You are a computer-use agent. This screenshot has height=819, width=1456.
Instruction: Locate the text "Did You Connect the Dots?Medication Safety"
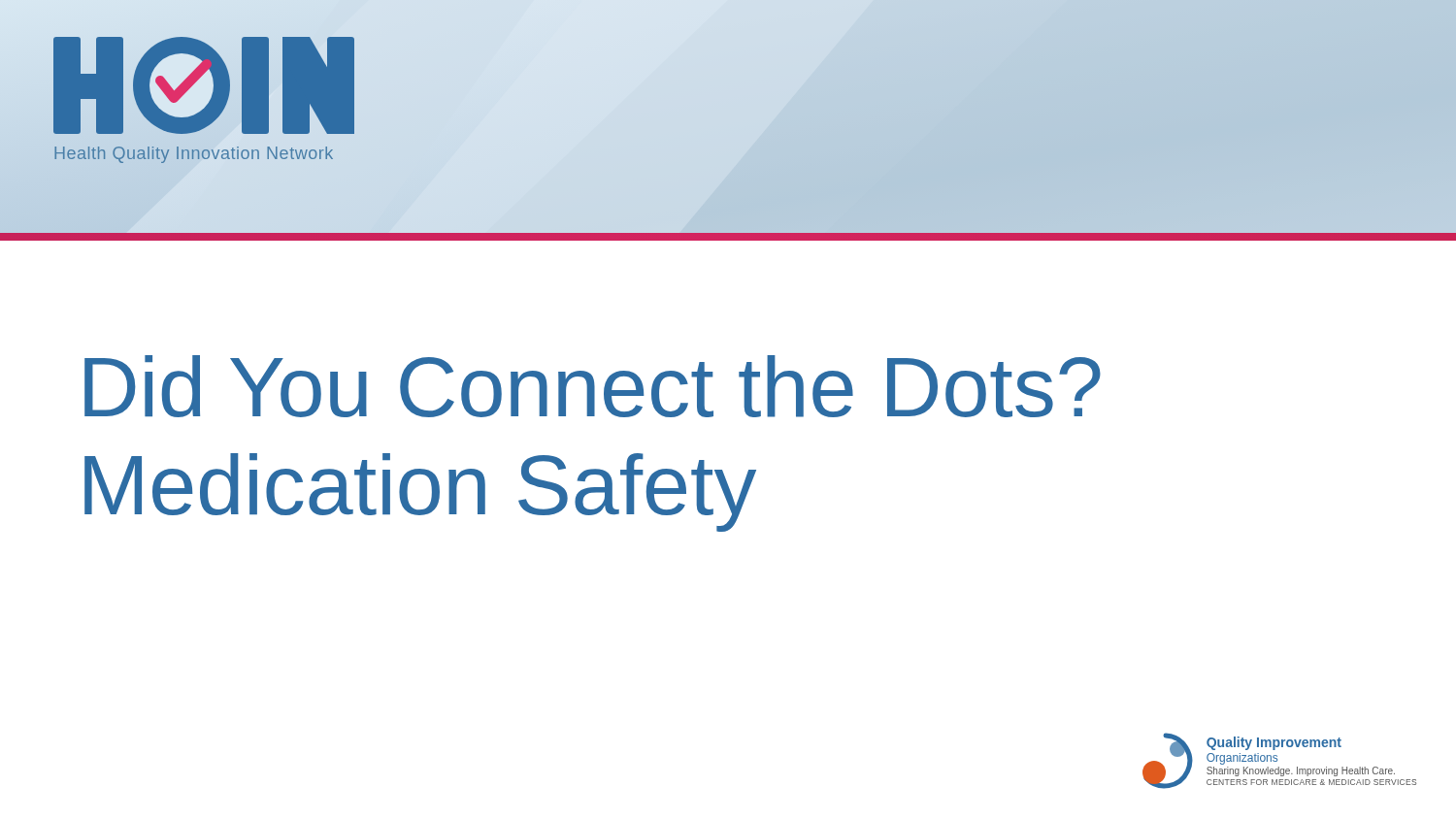660,436
